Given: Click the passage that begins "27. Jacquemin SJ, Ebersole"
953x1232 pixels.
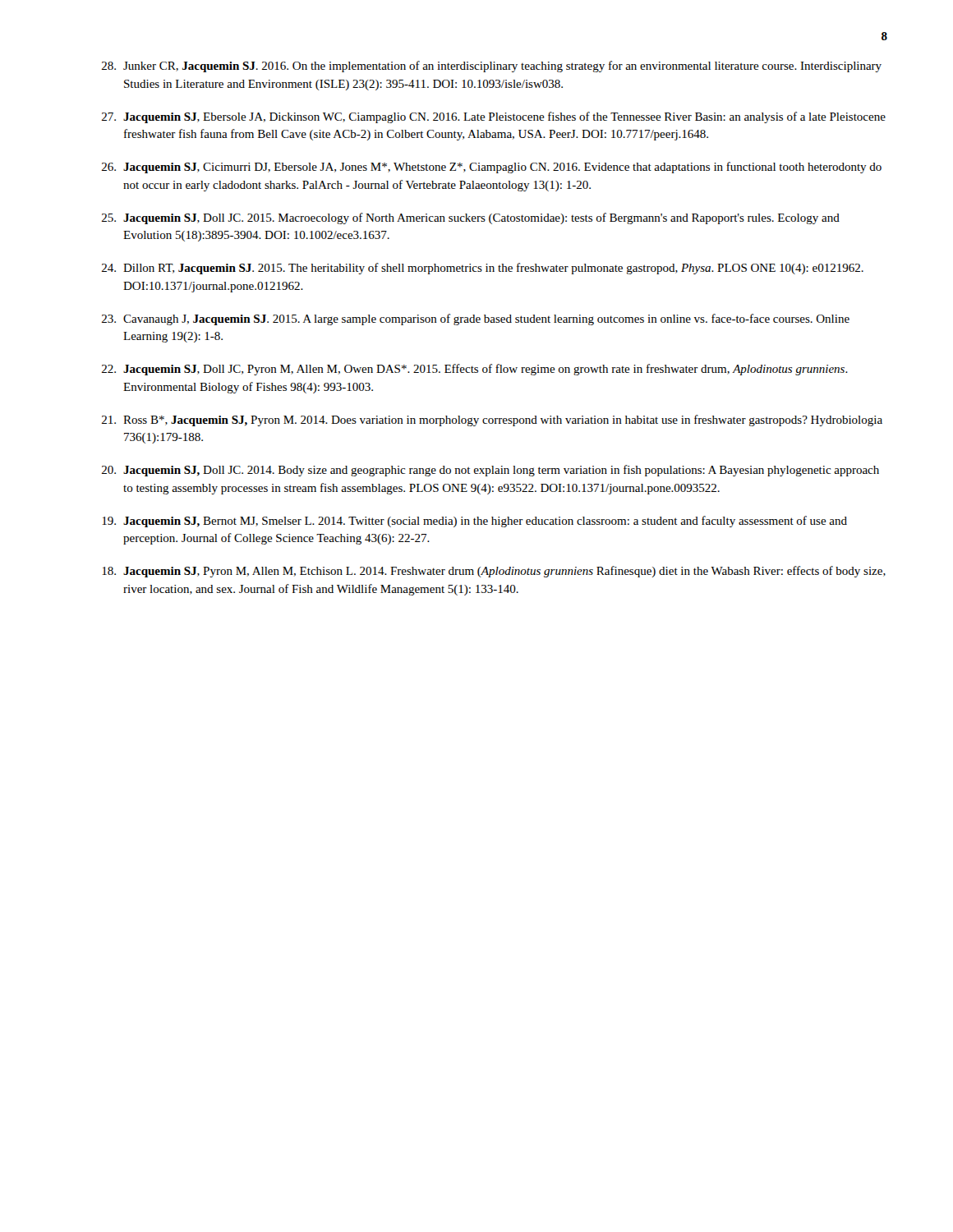Looking at the screenshot, I should 485,126.
